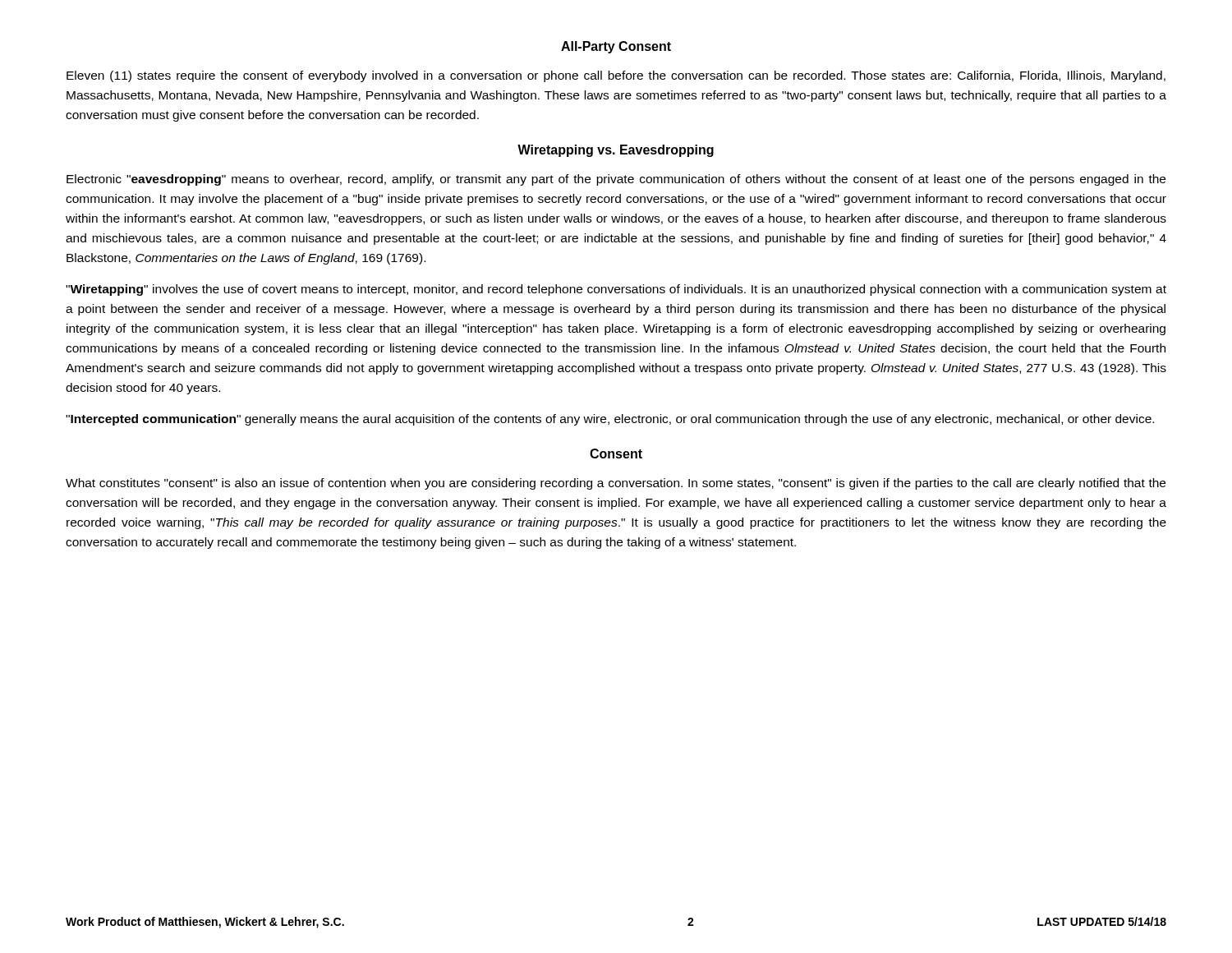Select the text block containing "Eleven (11) states require the consent"
Screen dimensions: 953x1232
(x=616, y=95)
